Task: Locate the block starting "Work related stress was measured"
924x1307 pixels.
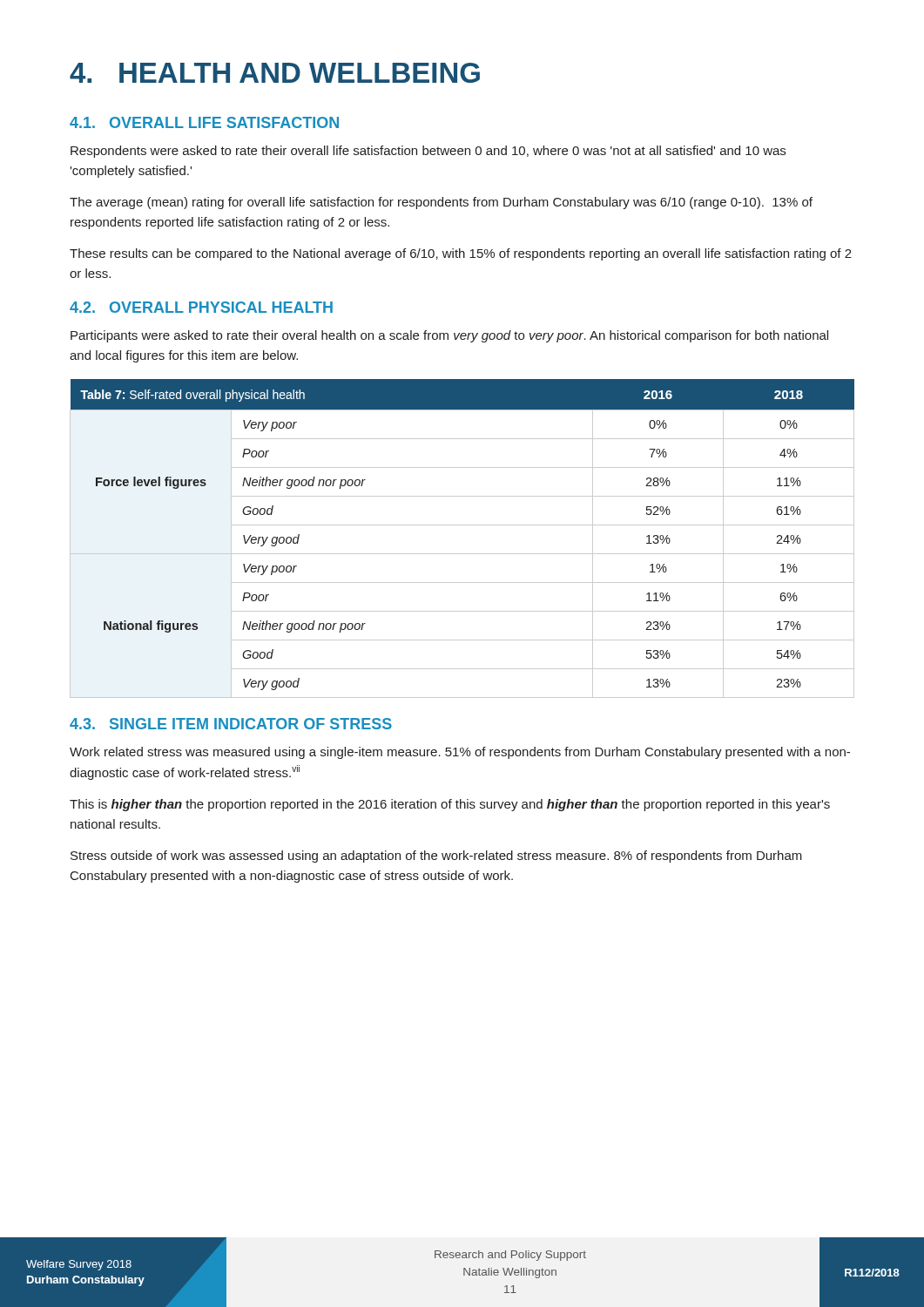Action: (x=460, y=762)
